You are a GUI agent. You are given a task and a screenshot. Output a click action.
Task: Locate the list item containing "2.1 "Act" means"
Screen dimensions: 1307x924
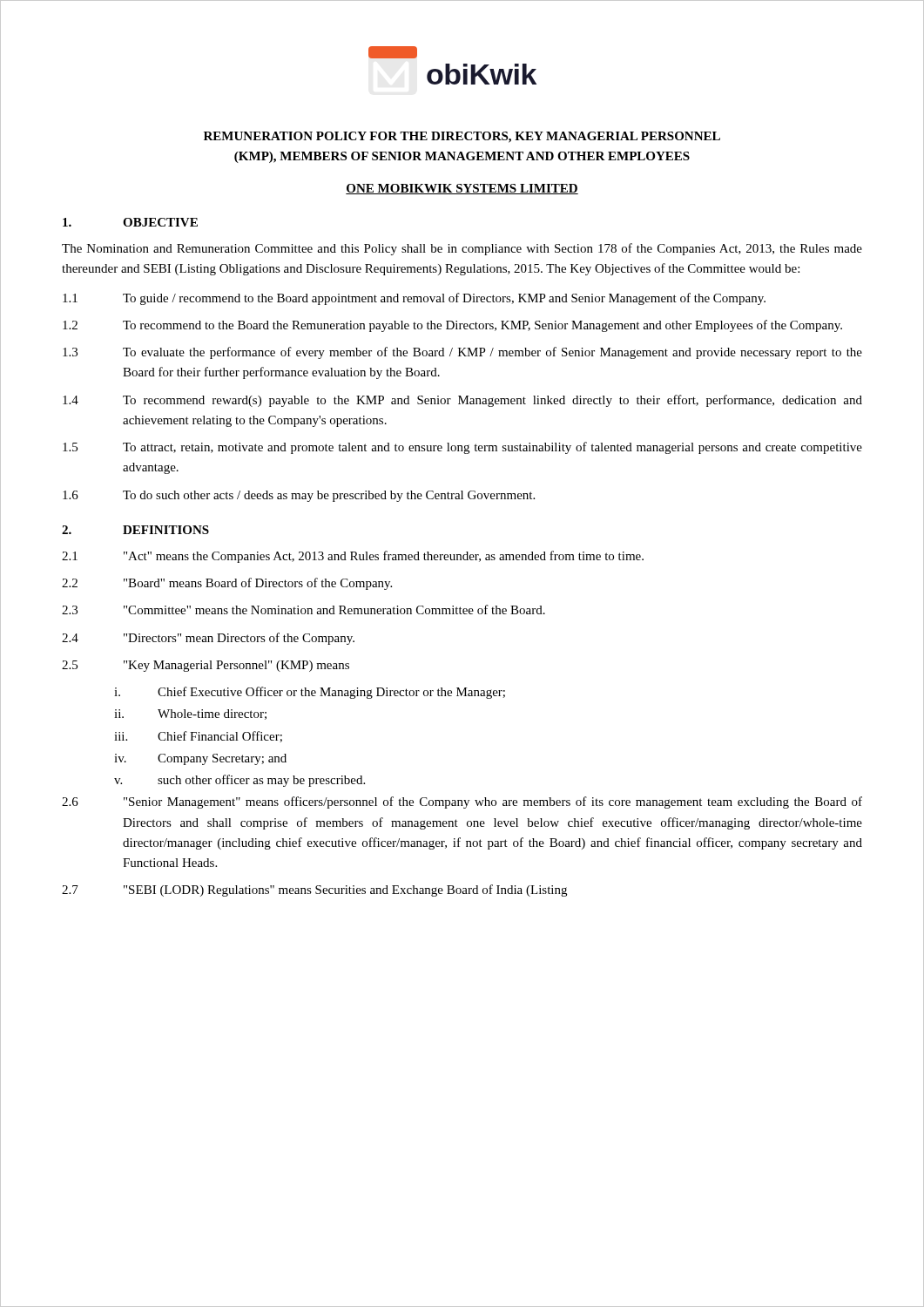coord(462,556)
